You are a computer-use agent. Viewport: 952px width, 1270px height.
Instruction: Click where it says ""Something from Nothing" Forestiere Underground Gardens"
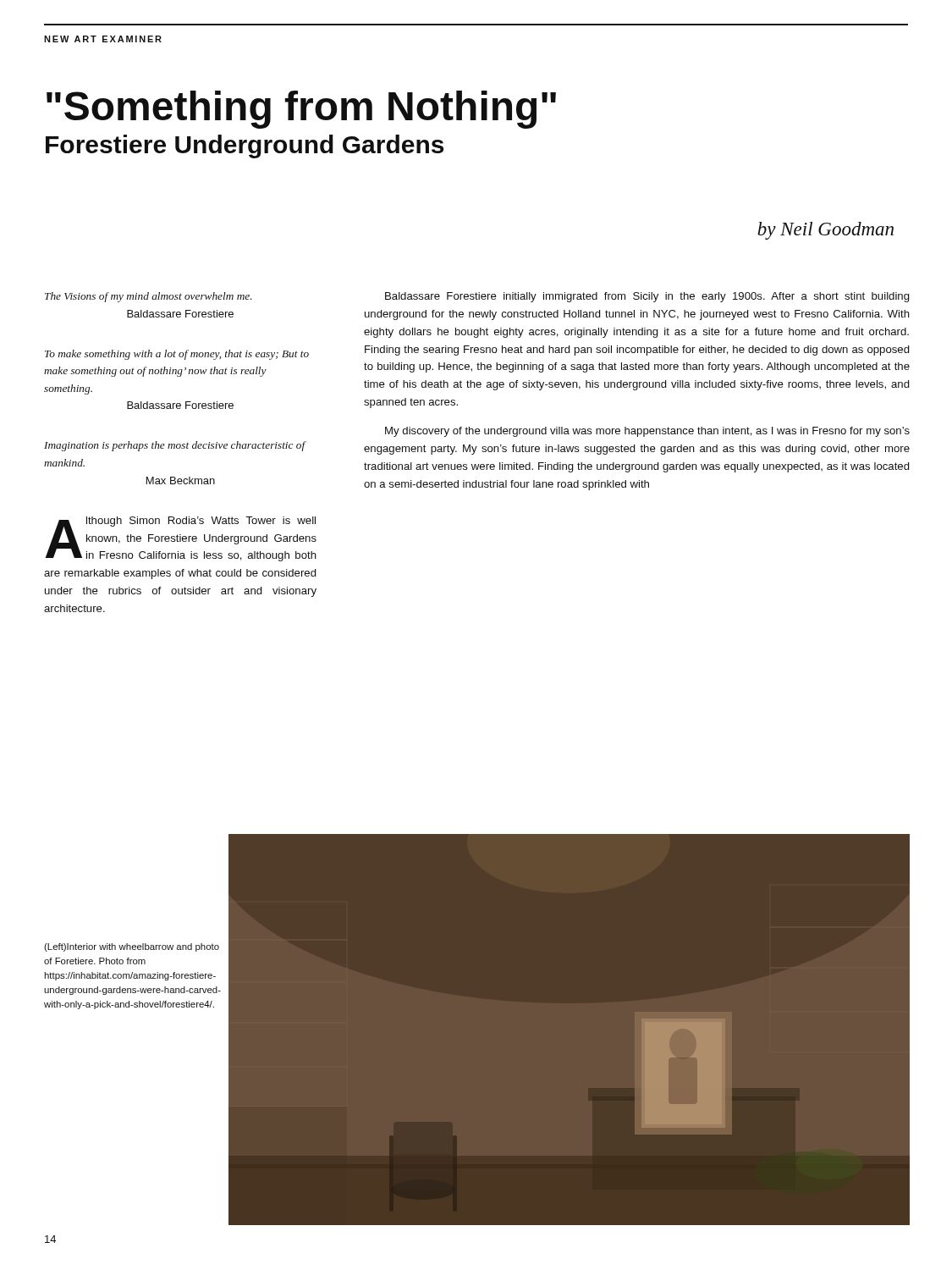tap(349, 122)
